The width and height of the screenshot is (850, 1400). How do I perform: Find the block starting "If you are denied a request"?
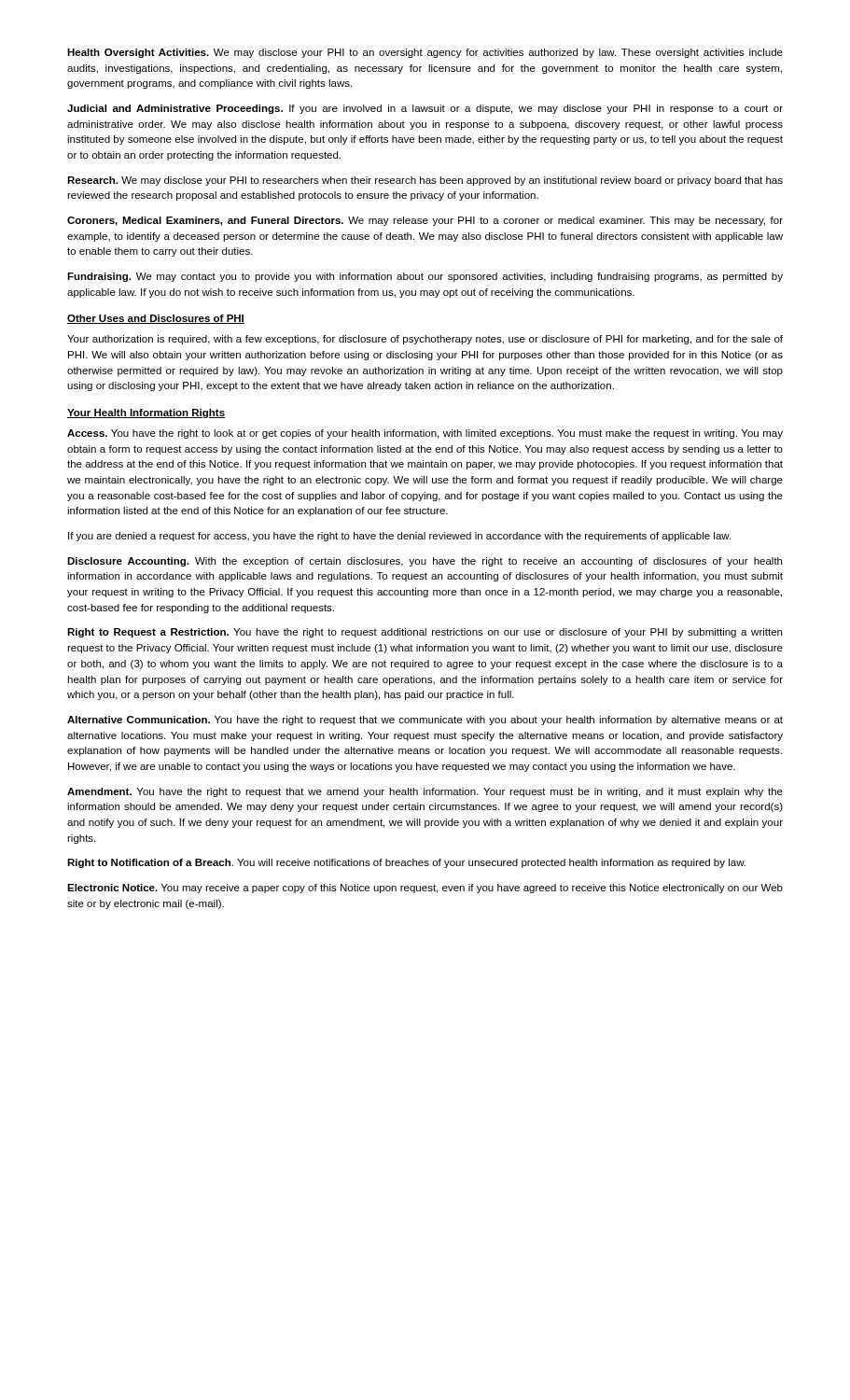(399, 536)
